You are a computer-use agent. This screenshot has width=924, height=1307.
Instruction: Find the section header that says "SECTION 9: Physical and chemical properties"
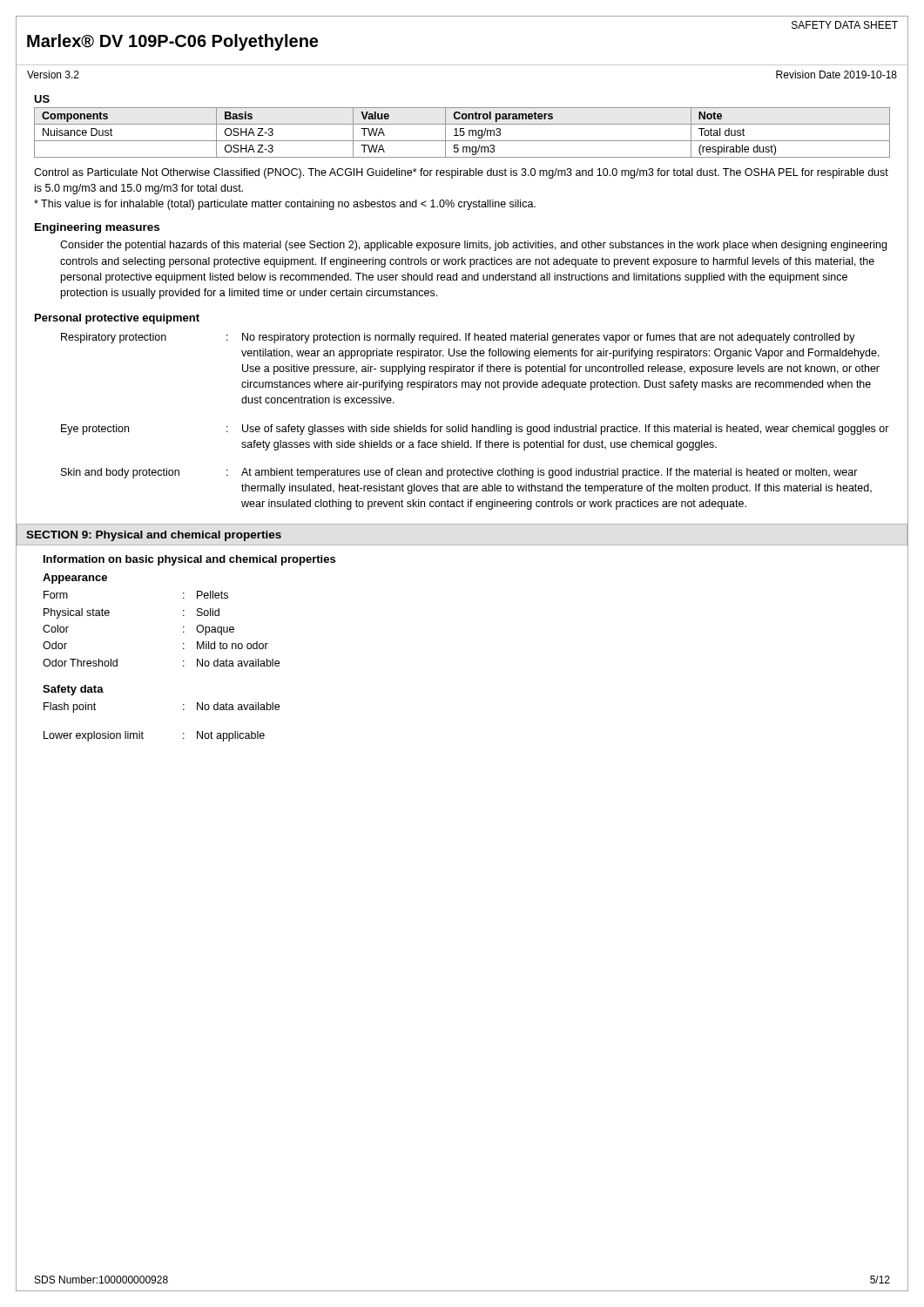(154, 535)
